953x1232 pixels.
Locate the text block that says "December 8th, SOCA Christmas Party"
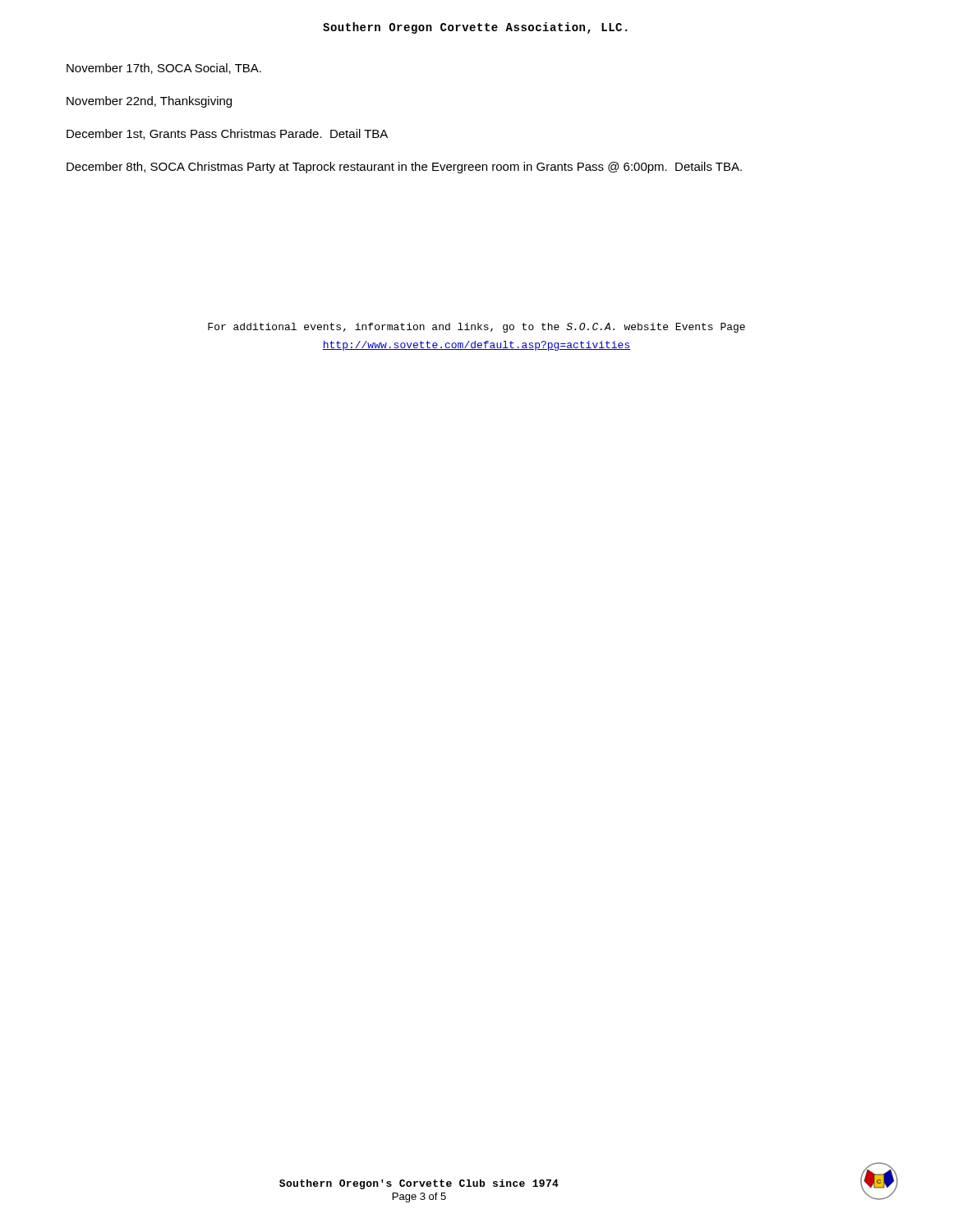(x=404, y=166)
